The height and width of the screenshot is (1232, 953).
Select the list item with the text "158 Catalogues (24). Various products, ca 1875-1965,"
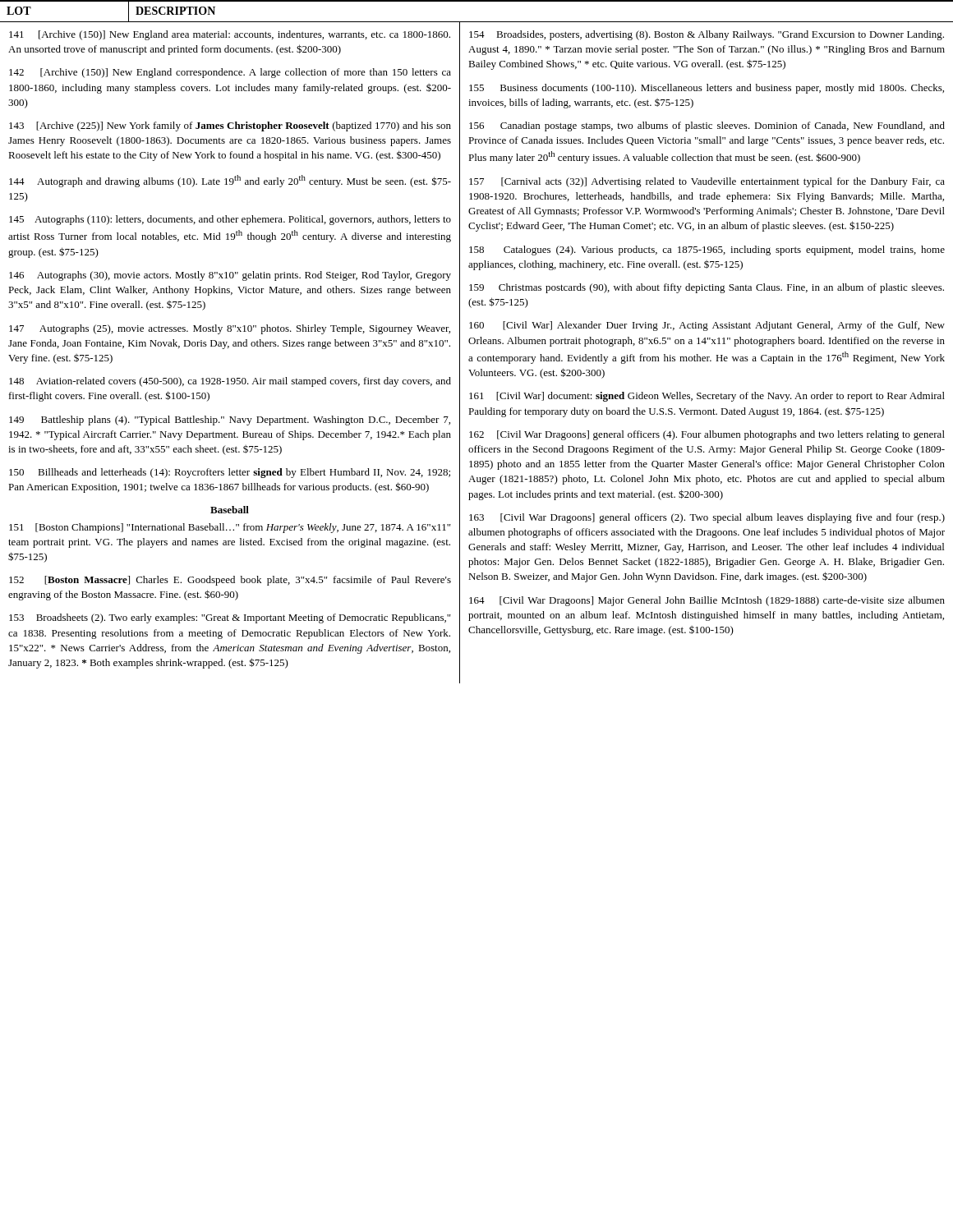click(x=707, y=257)
